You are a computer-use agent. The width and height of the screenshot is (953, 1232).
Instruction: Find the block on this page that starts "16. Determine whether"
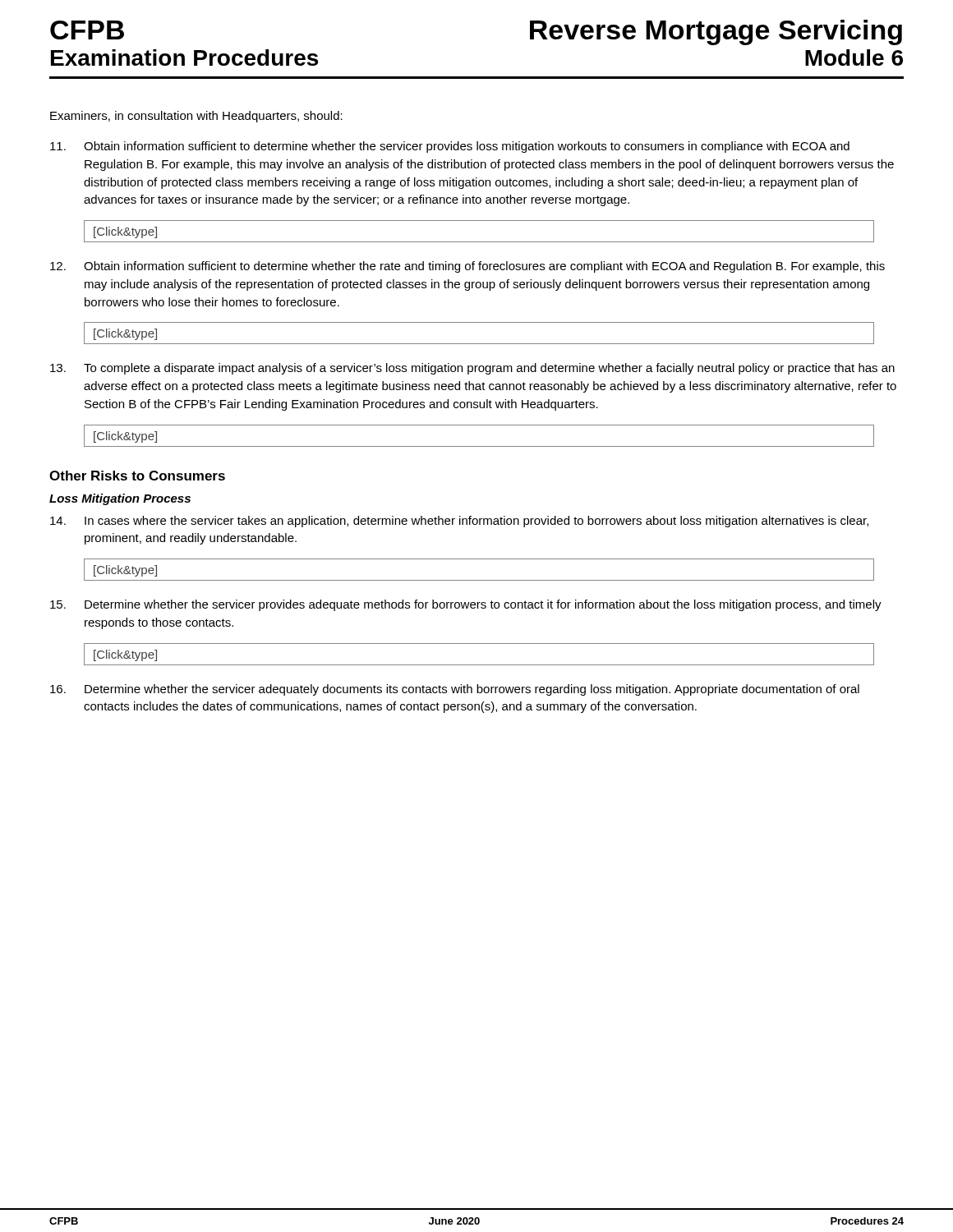(476, 698)
